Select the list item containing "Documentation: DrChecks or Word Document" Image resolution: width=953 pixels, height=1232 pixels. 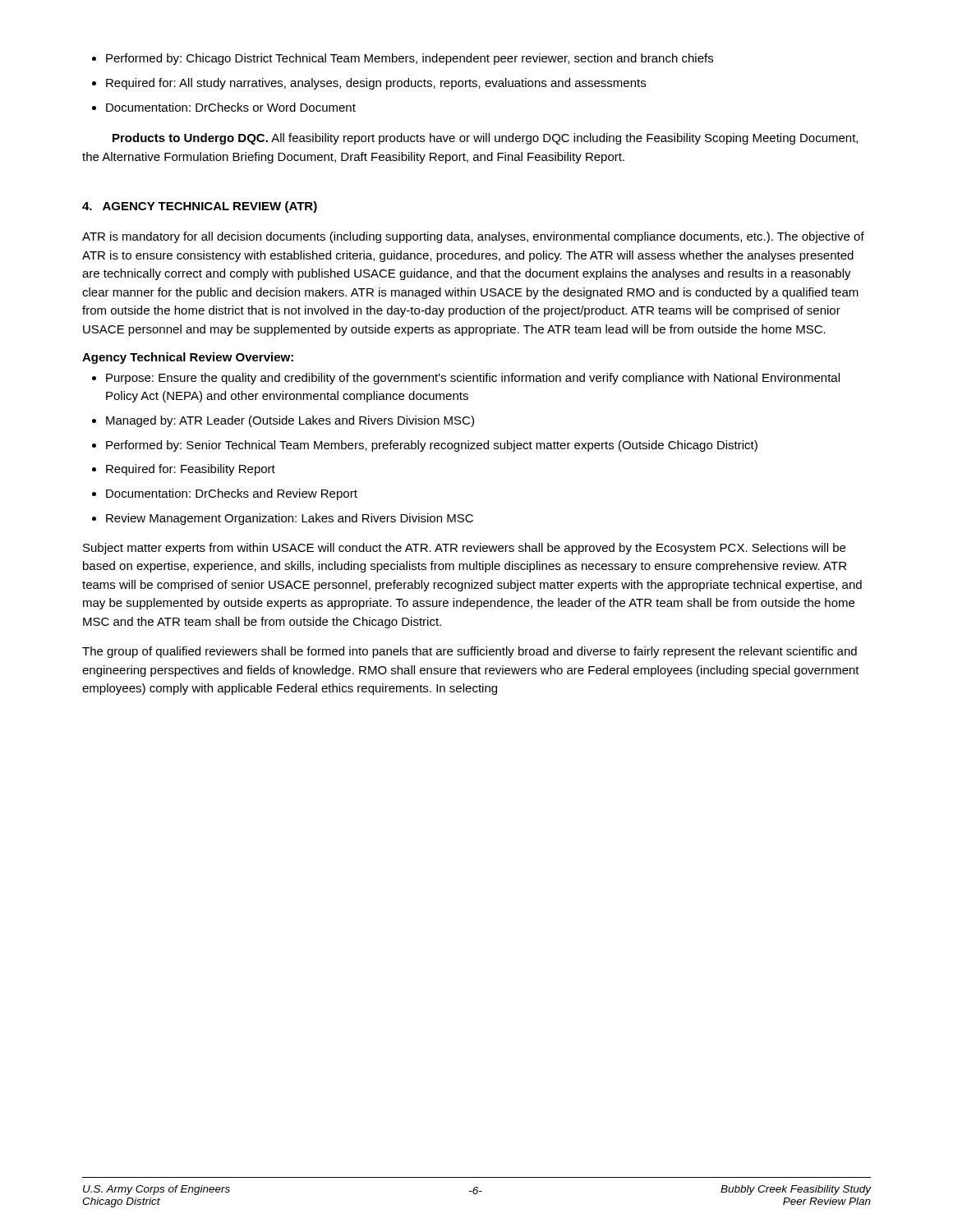tap(224, 107)
